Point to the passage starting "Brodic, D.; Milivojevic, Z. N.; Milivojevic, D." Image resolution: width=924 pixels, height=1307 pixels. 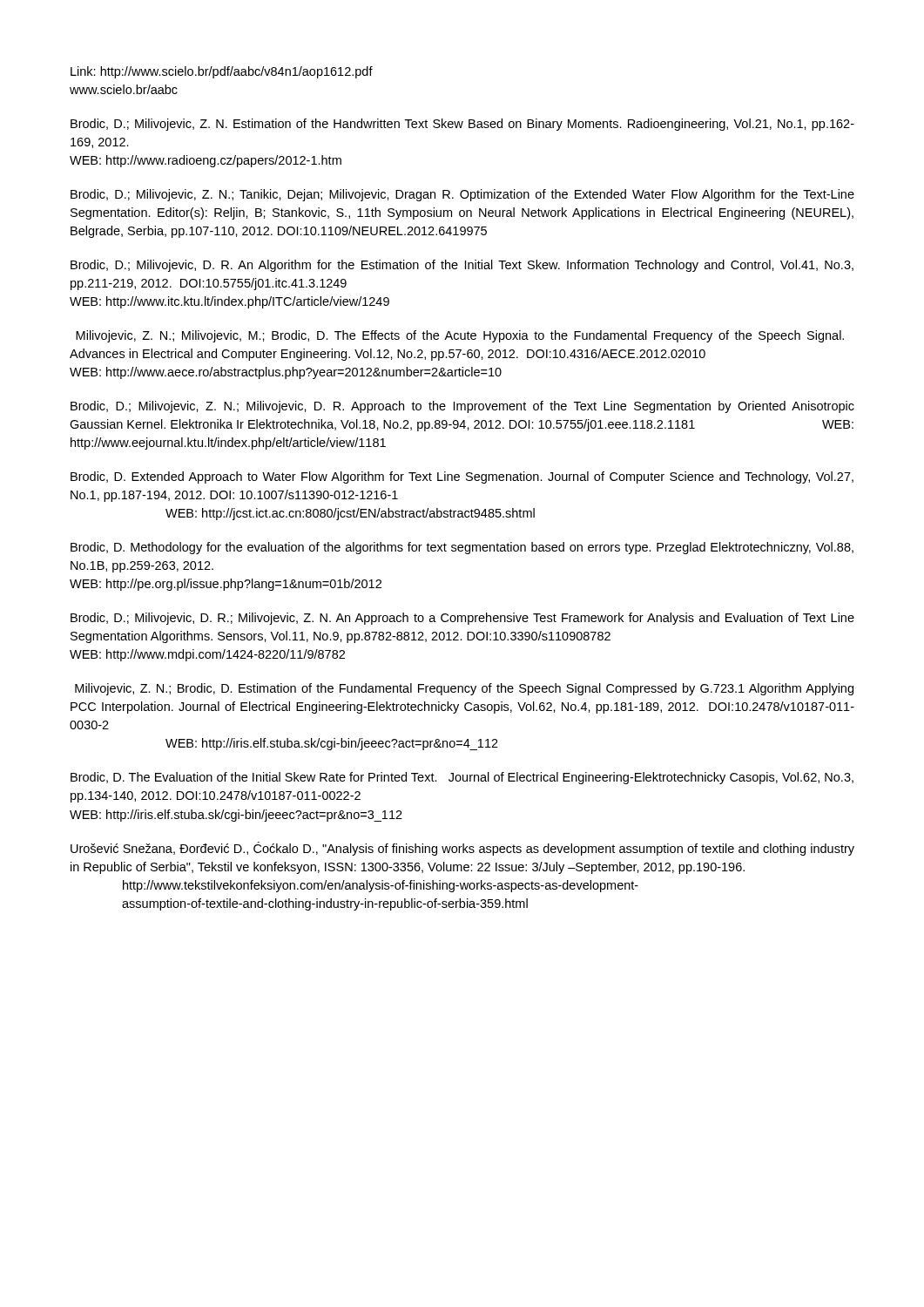[462, 425]
